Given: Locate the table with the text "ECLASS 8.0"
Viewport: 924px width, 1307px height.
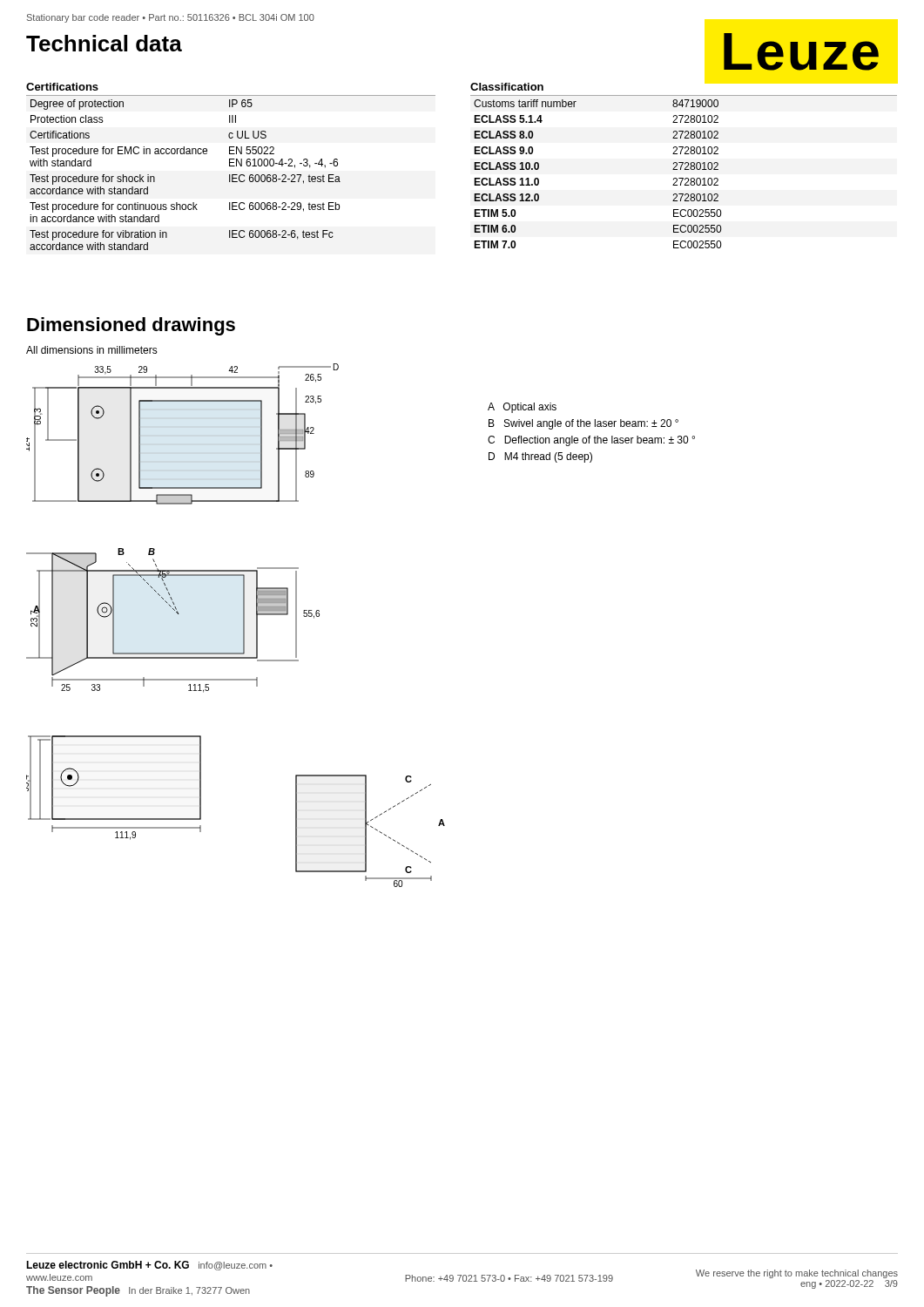Looking at the screenshot, I should coord(684,174).
